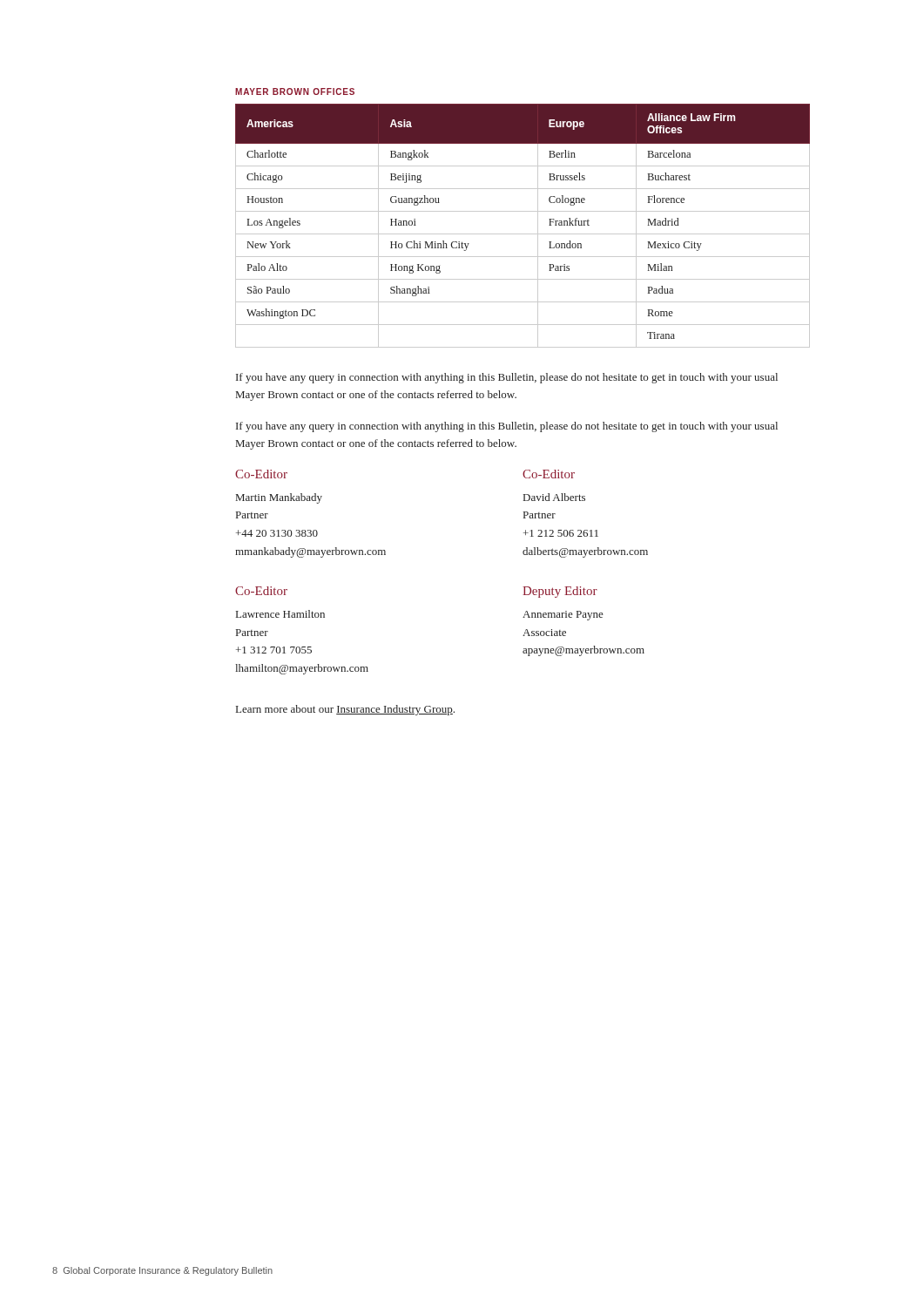Select the table
Viewport: 924px width, 1307px height.
click(x=523, y=226)
